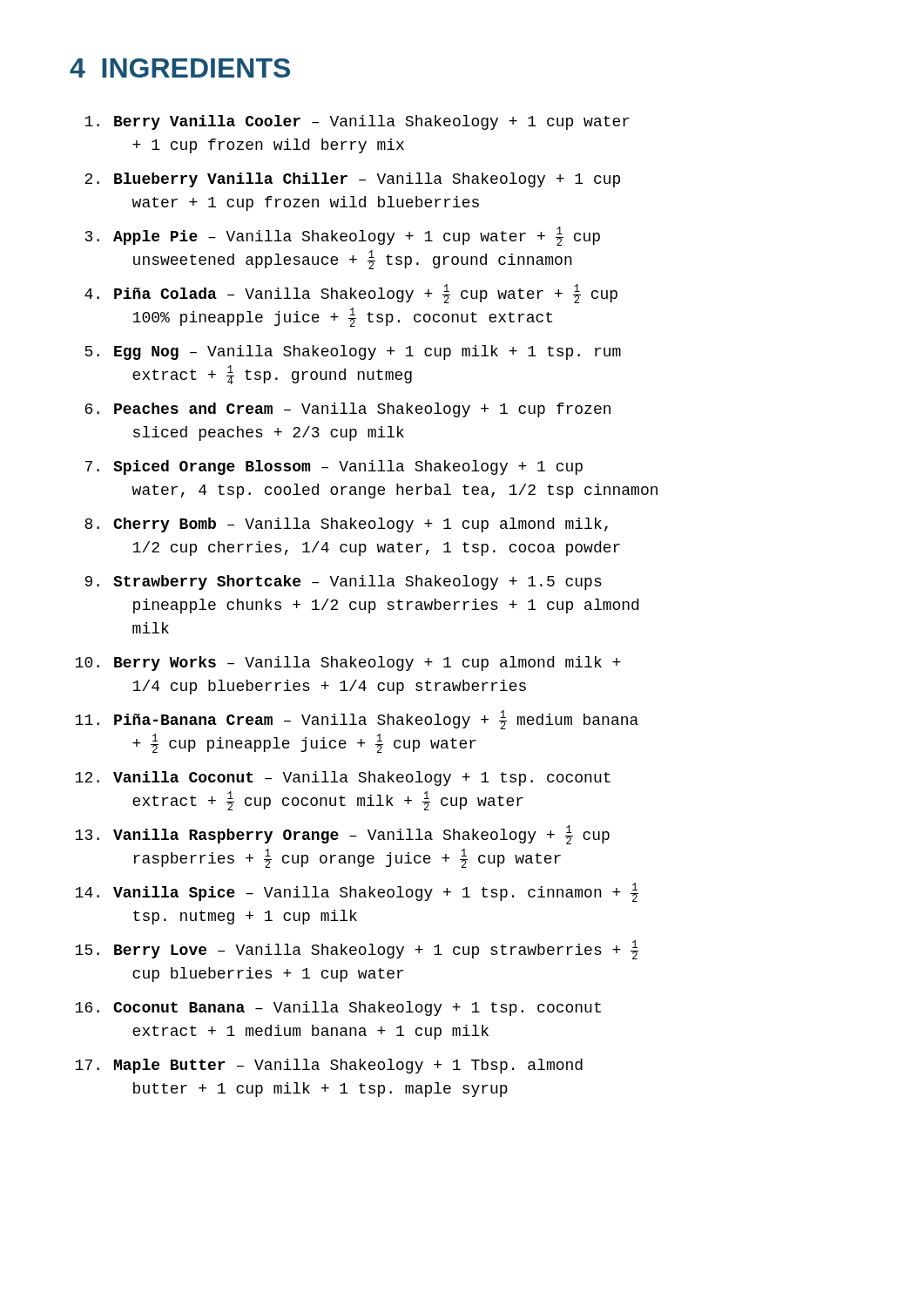
Task: Navigate to the passage starting "Apple Pie – Vanilla Shakeology +"
Action: (x=484, y=249)
